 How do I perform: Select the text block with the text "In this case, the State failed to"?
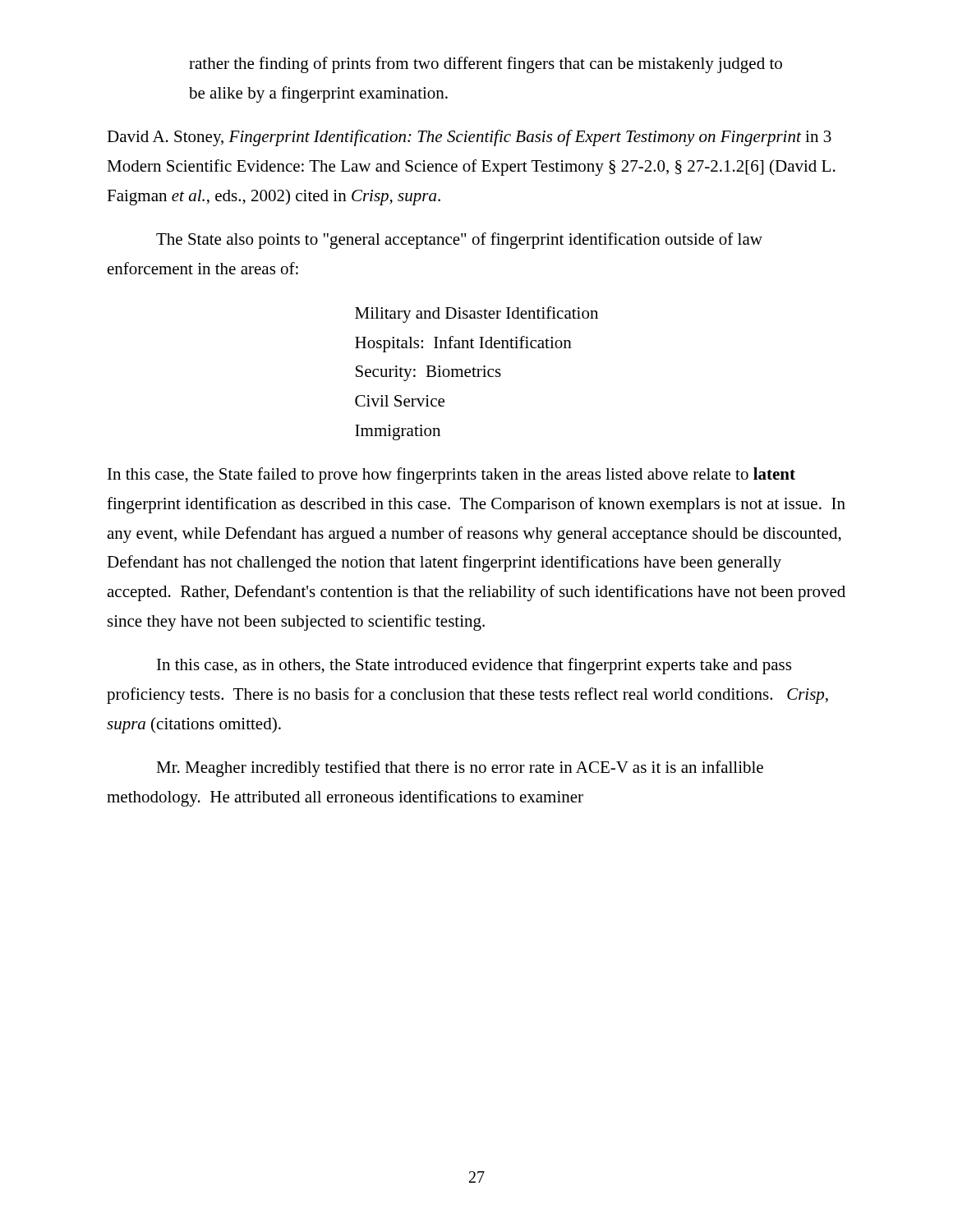[x=476, y=547]
